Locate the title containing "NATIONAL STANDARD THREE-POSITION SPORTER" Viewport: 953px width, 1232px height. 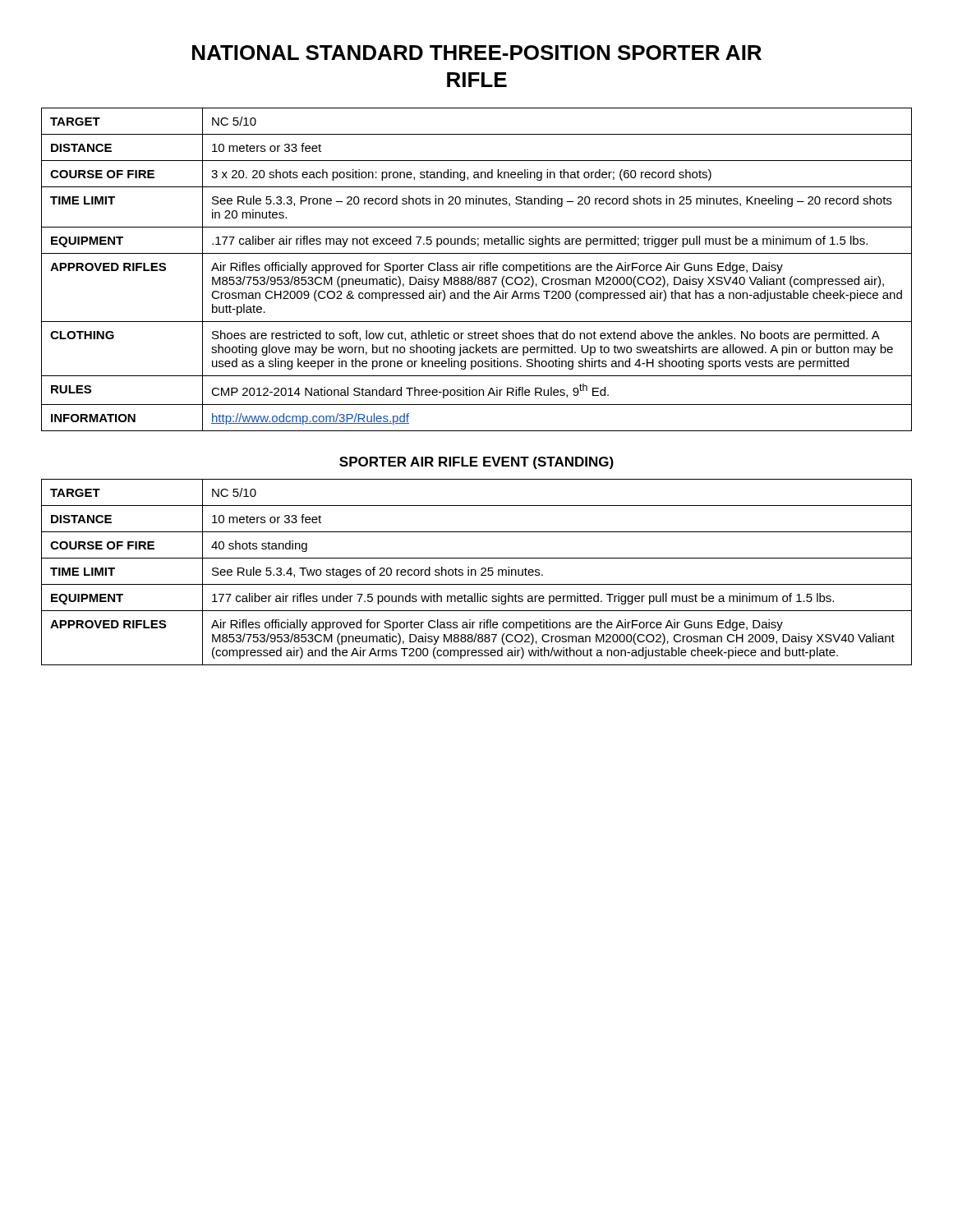(476, 66)
